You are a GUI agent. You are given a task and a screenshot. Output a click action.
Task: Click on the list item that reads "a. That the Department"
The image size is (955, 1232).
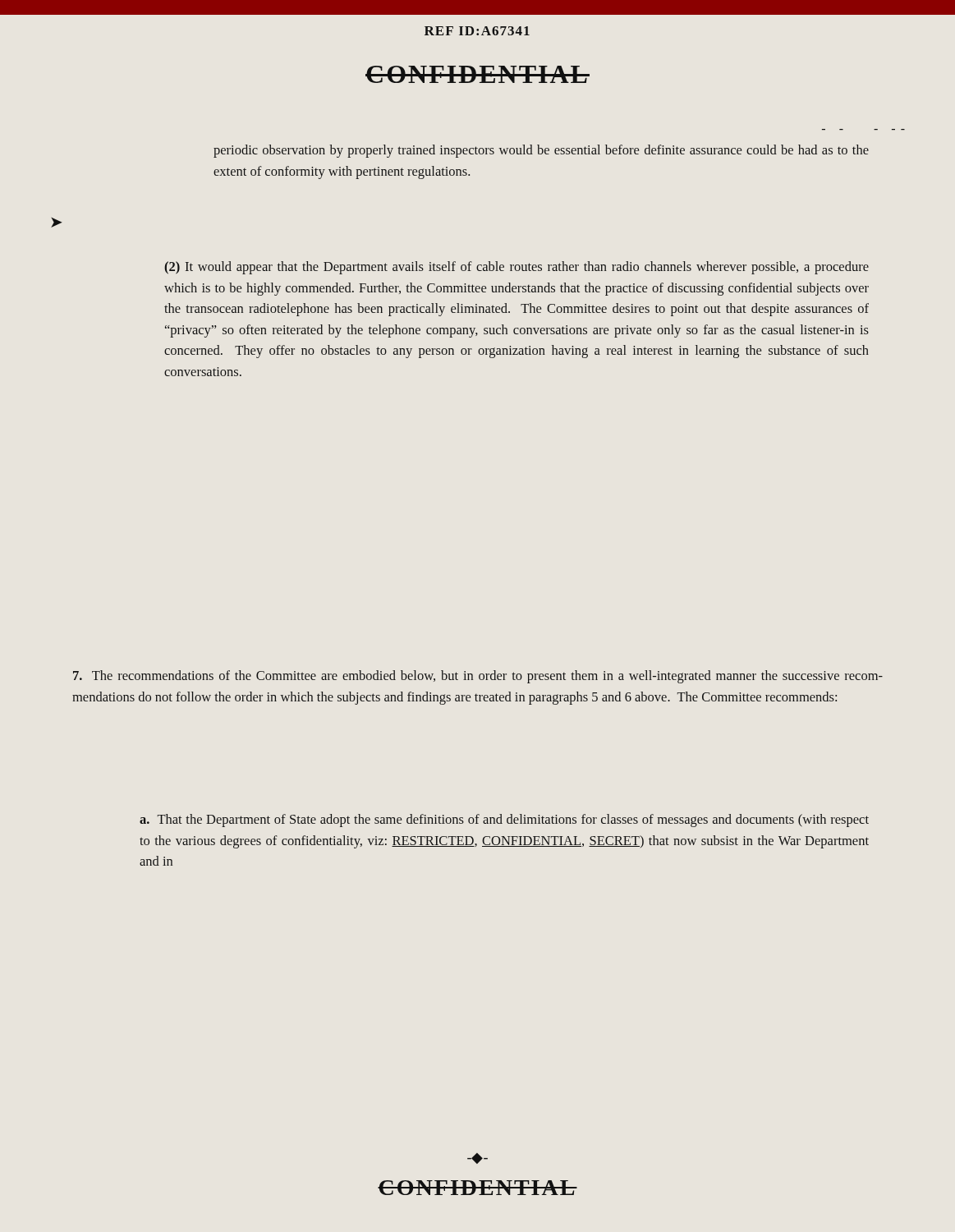pyautogui.click(x=504, y=840)
